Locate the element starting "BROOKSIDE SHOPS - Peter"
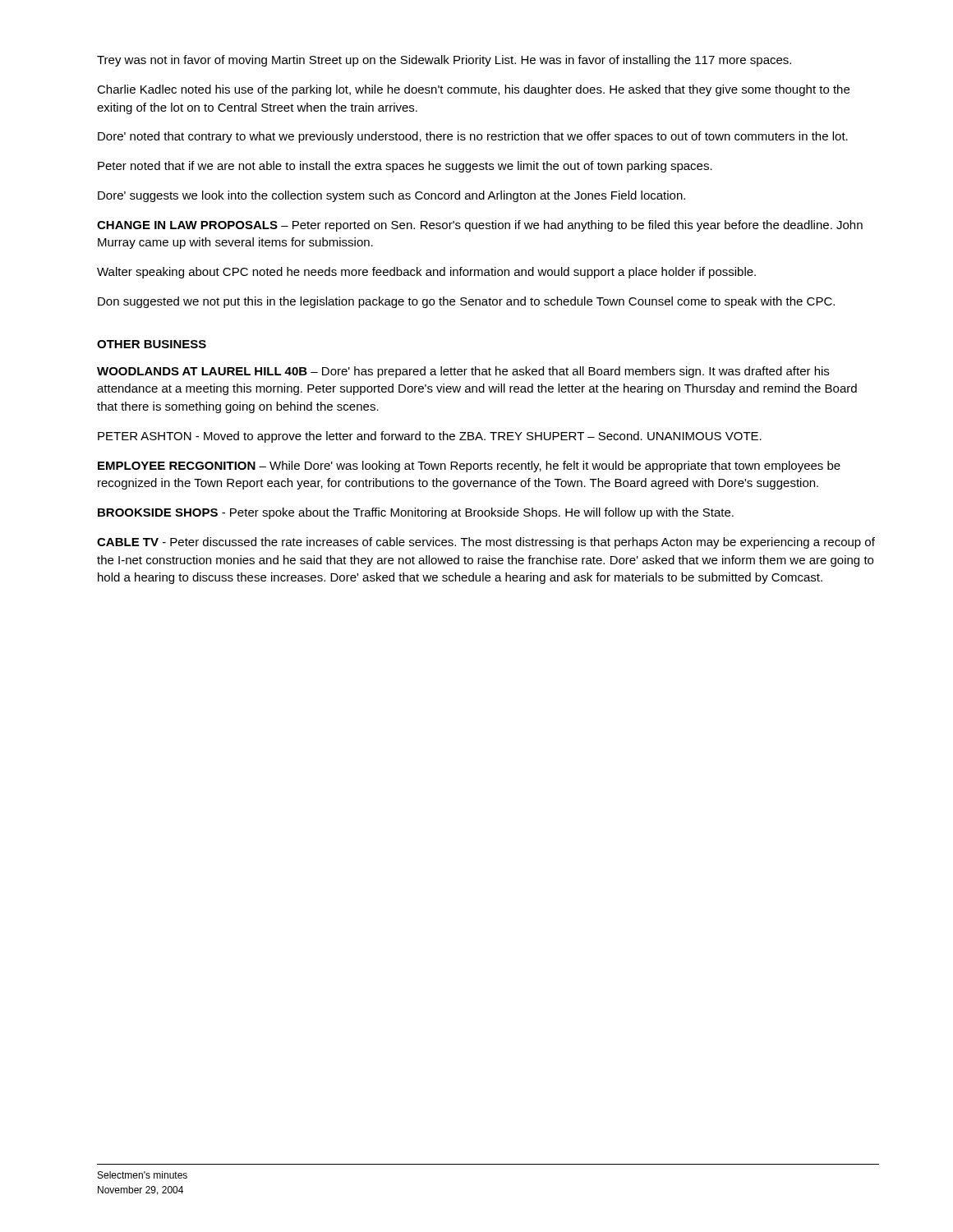The image size is (953, 1232). point(416,512)
